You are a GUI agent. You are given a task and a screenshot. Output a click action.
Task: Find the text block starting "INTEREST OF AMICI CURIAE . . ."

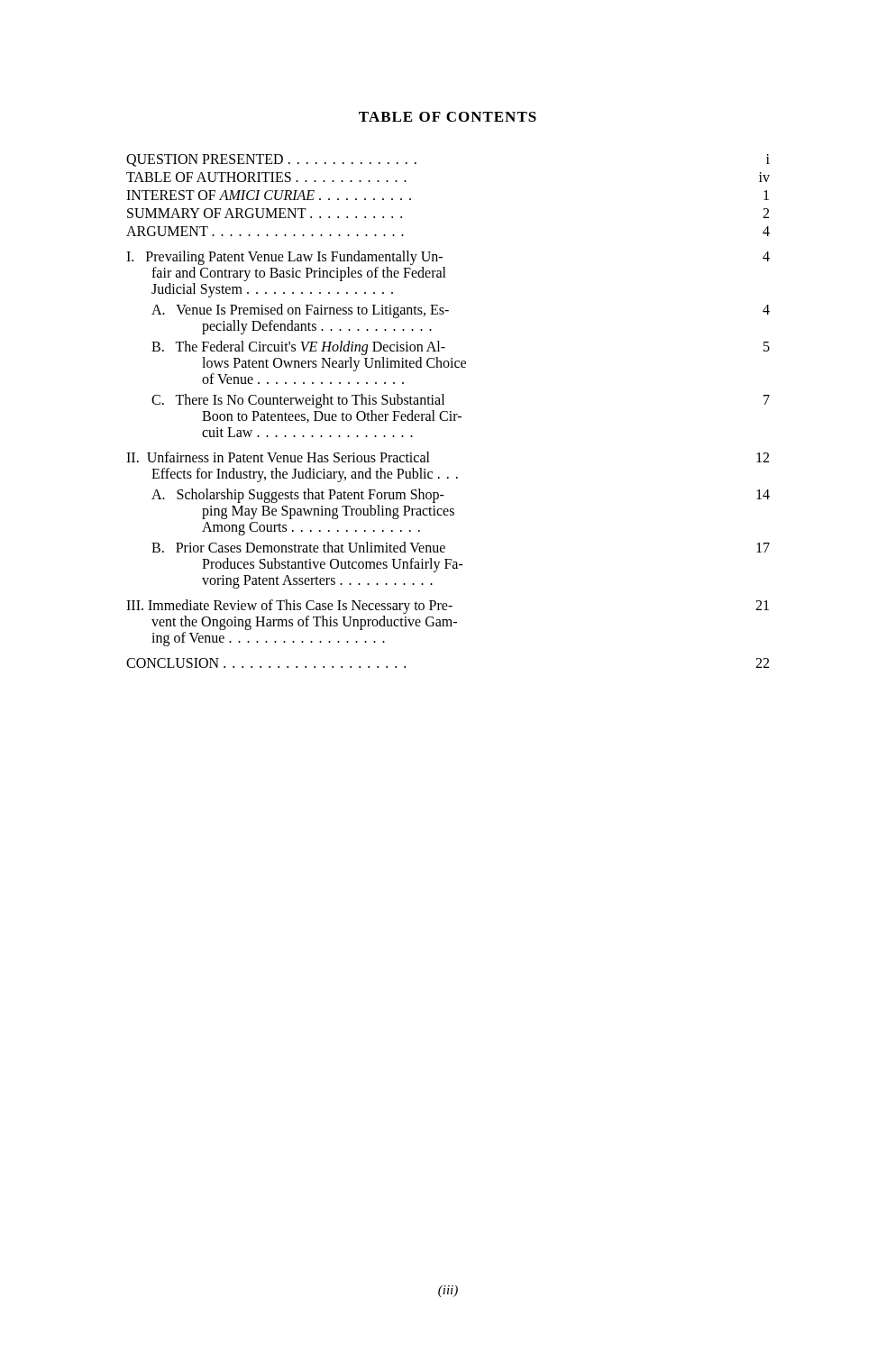click(211, 195)
